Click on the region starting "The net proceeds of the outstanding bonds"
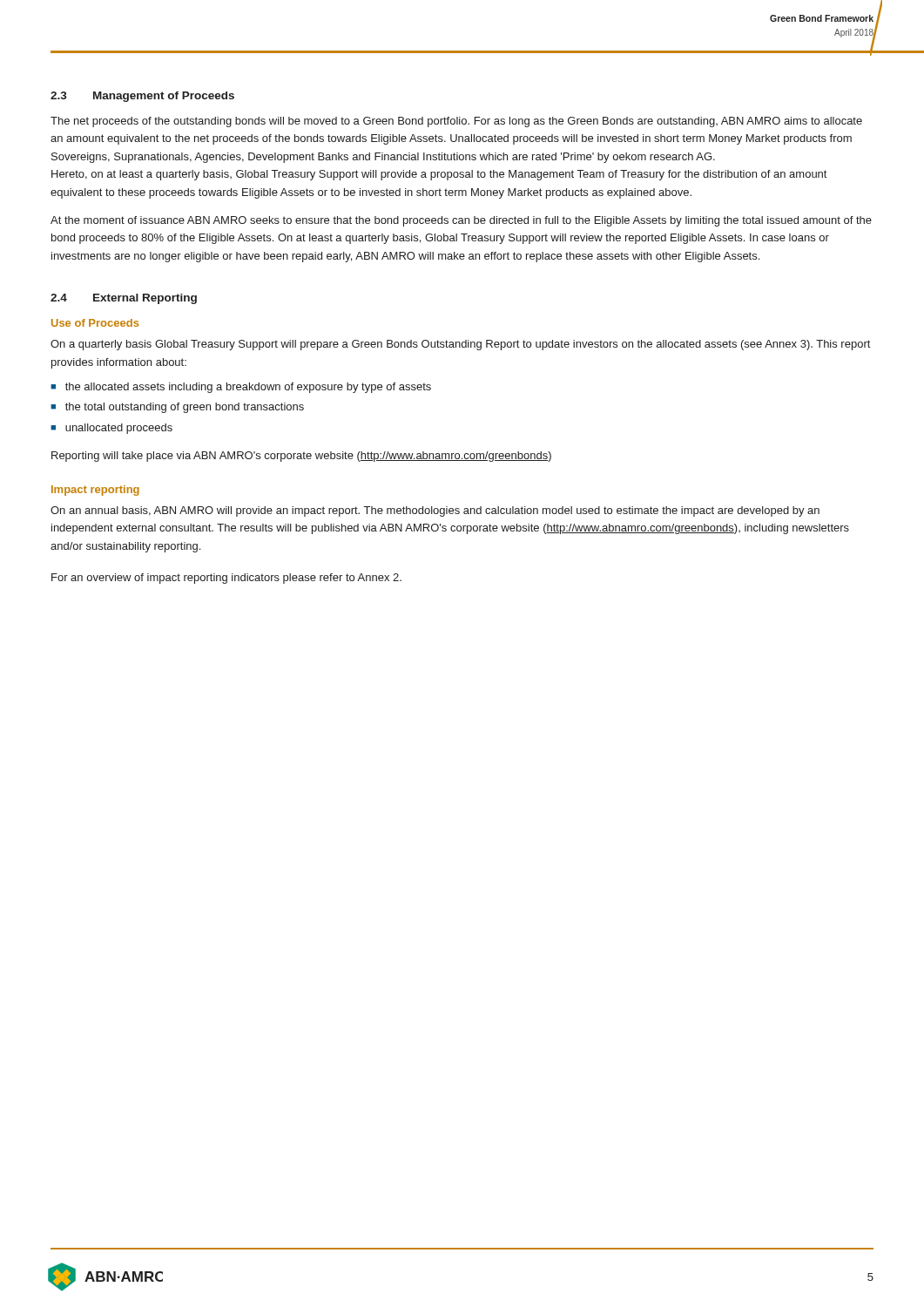 tap(456, 156)
